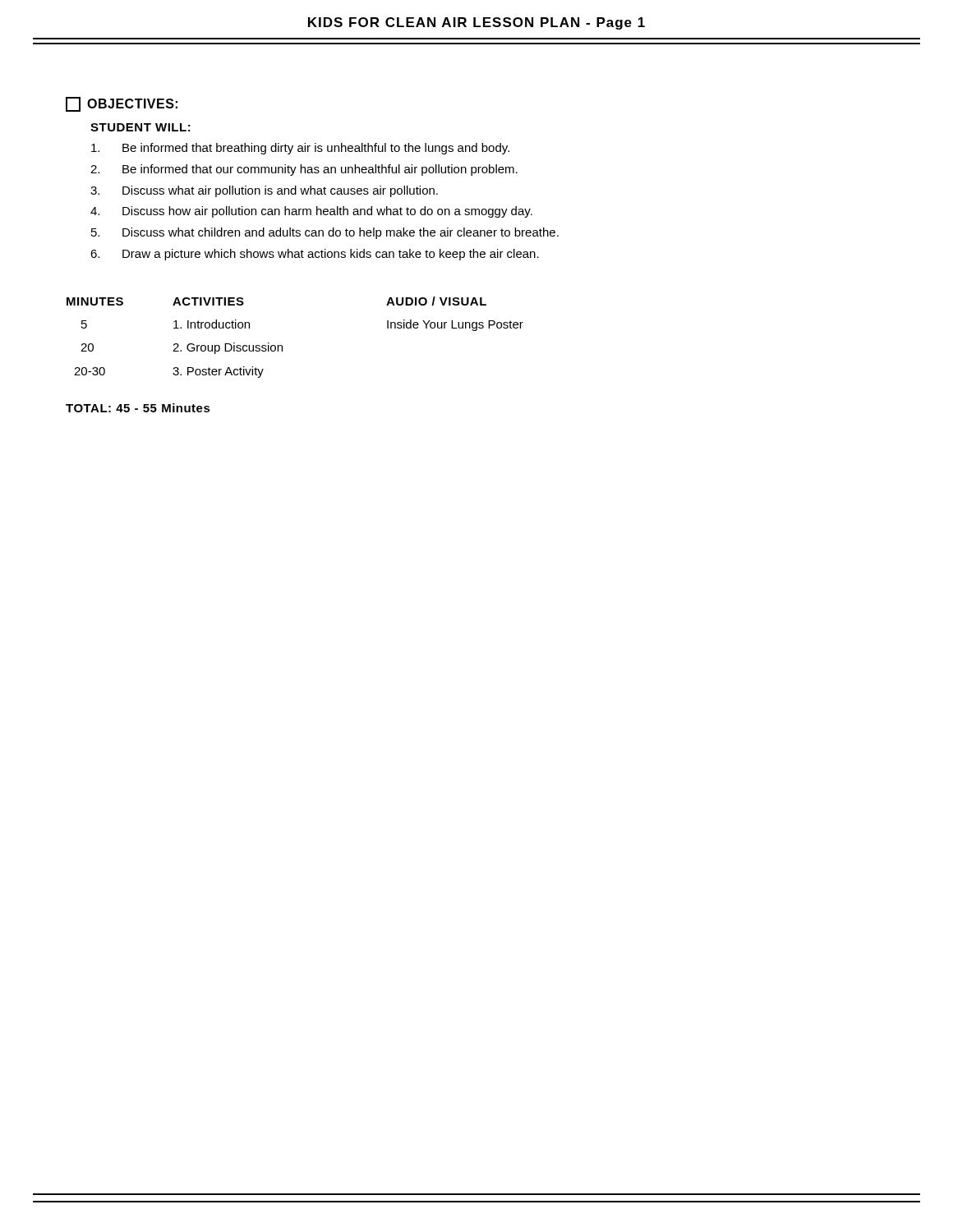Locate the table with the text "MINUTES 5 20"
This screenshot has height=1232, width=953.
pyautogui.click(x=476, y=338)
